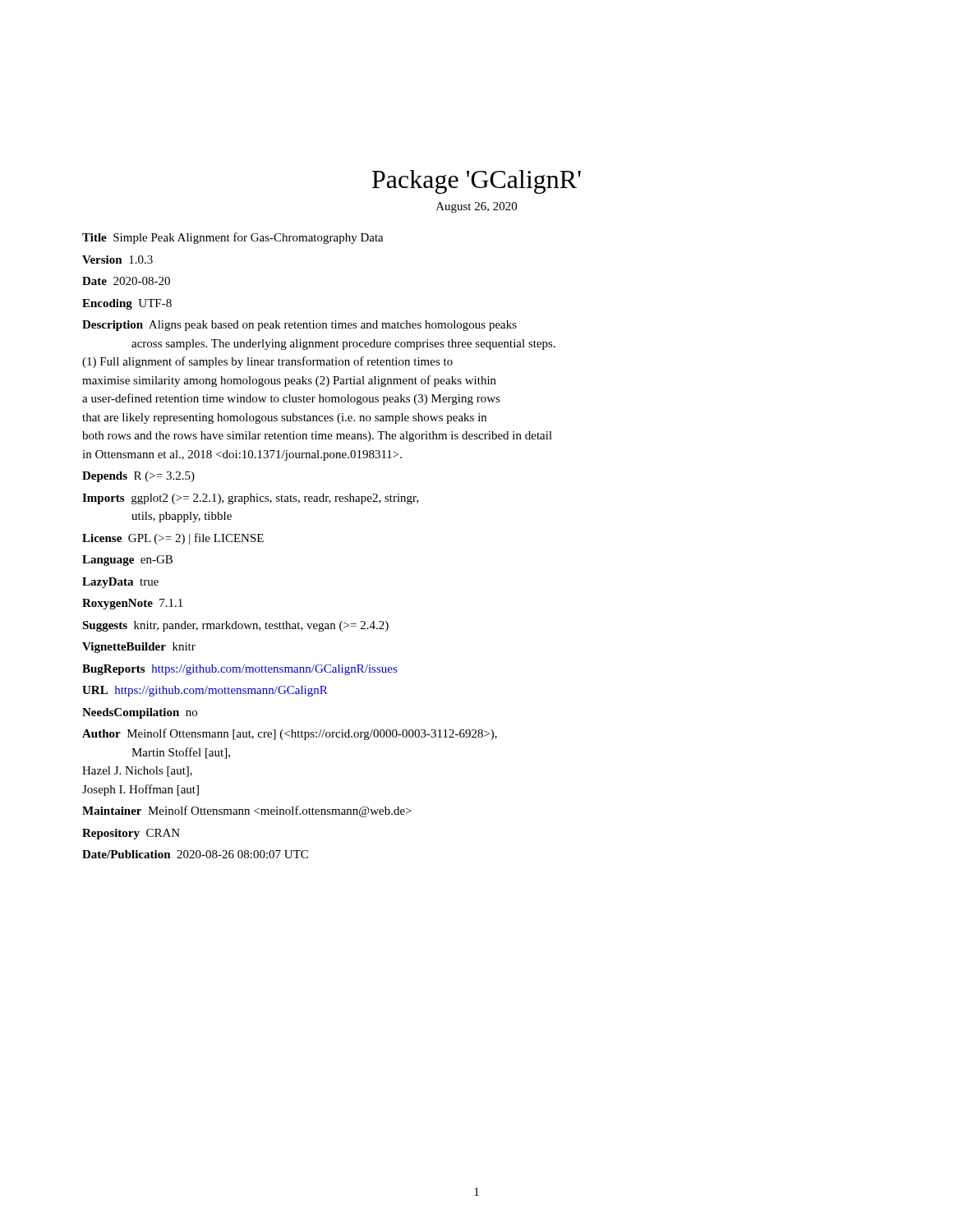Image resolution: width=953 pixels, height=1232 pixels.
Task: Locate the text starting "Depends R (>= 3.2.5)"
Action: [x=138, y=476]
